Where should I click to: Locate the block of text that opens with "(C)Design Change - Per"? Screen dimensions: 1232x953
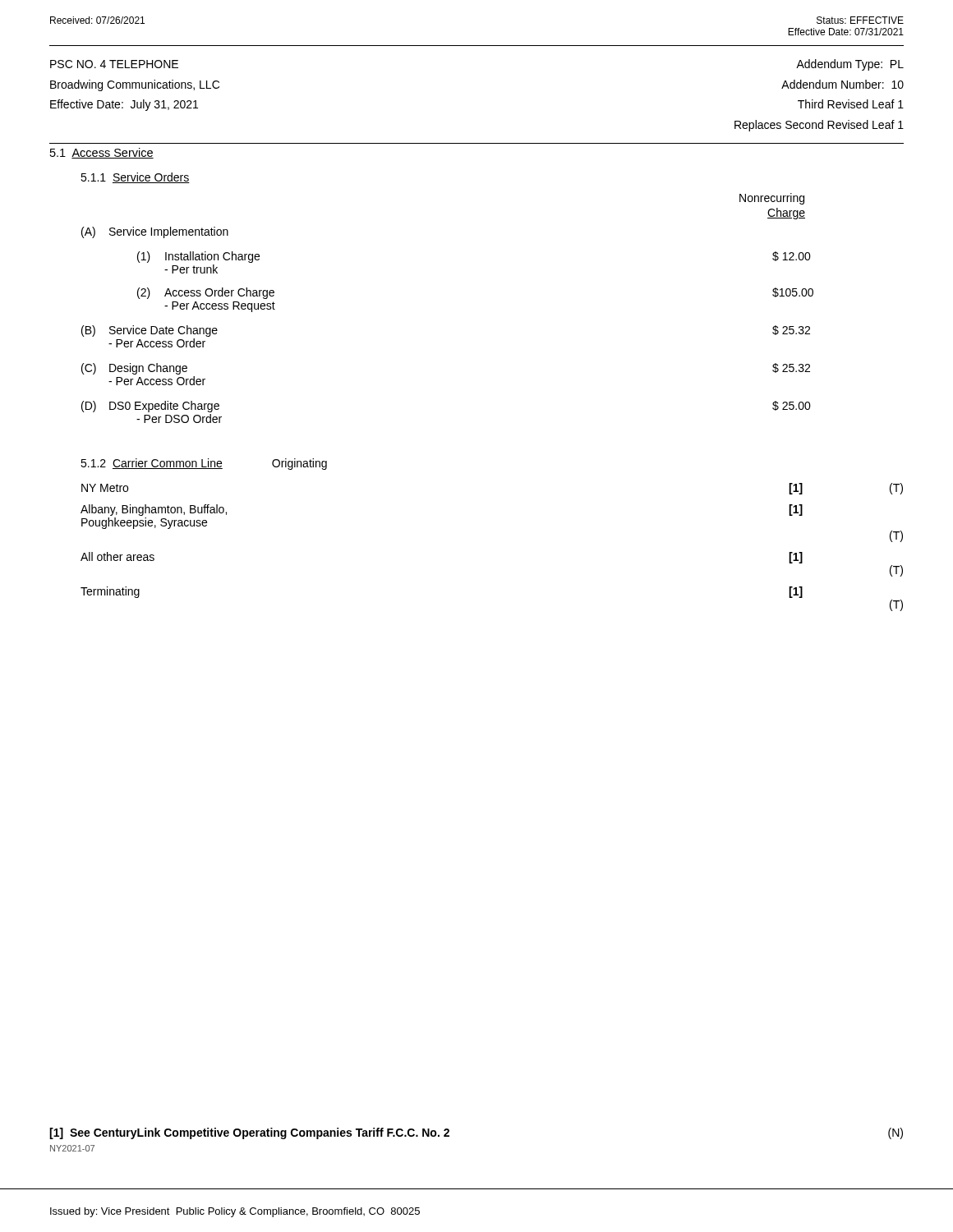pyautogui.click(x=150, y=370)
